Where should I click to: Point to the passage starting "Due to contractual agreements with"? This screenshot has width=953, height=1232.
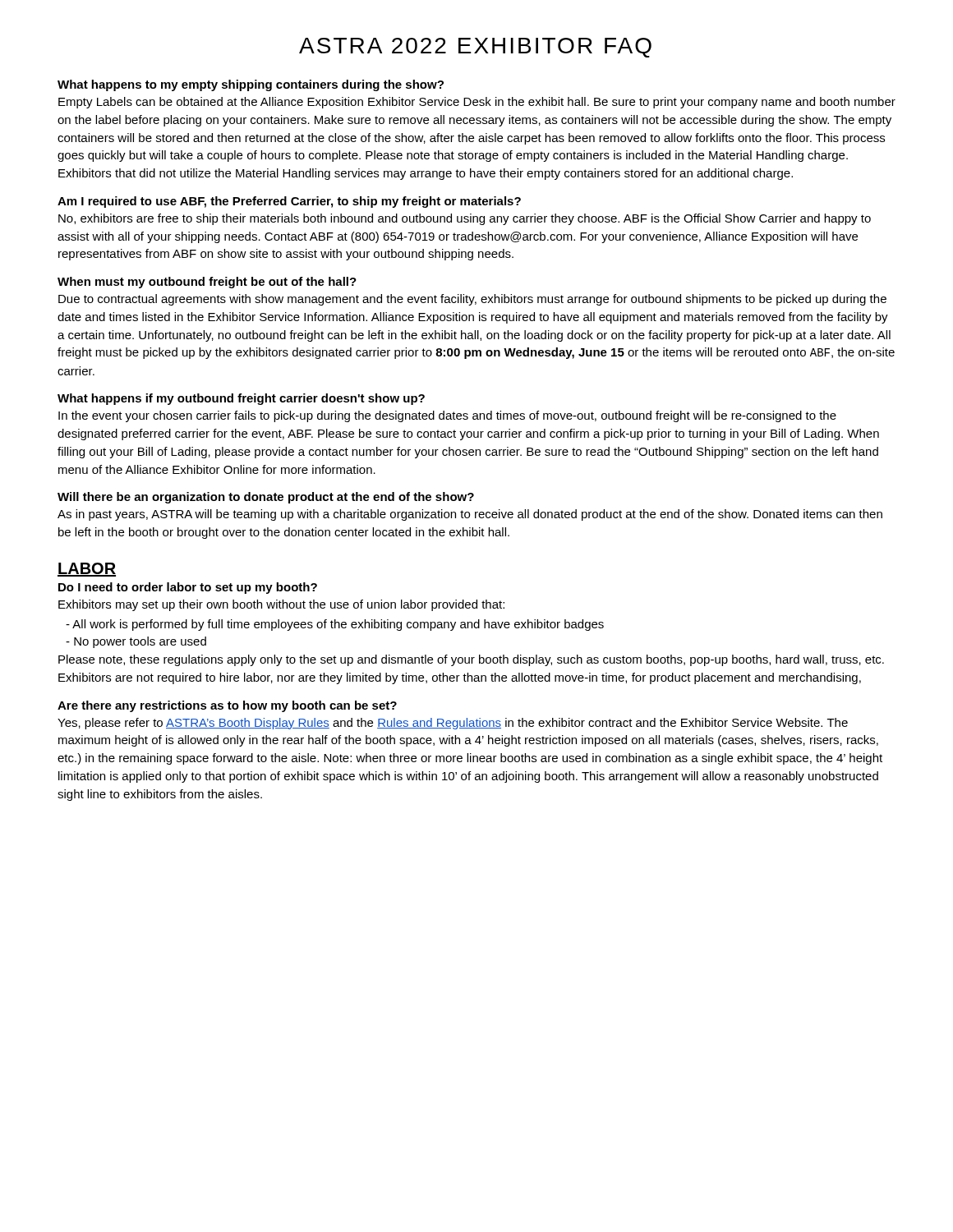(x=476, y=335)
